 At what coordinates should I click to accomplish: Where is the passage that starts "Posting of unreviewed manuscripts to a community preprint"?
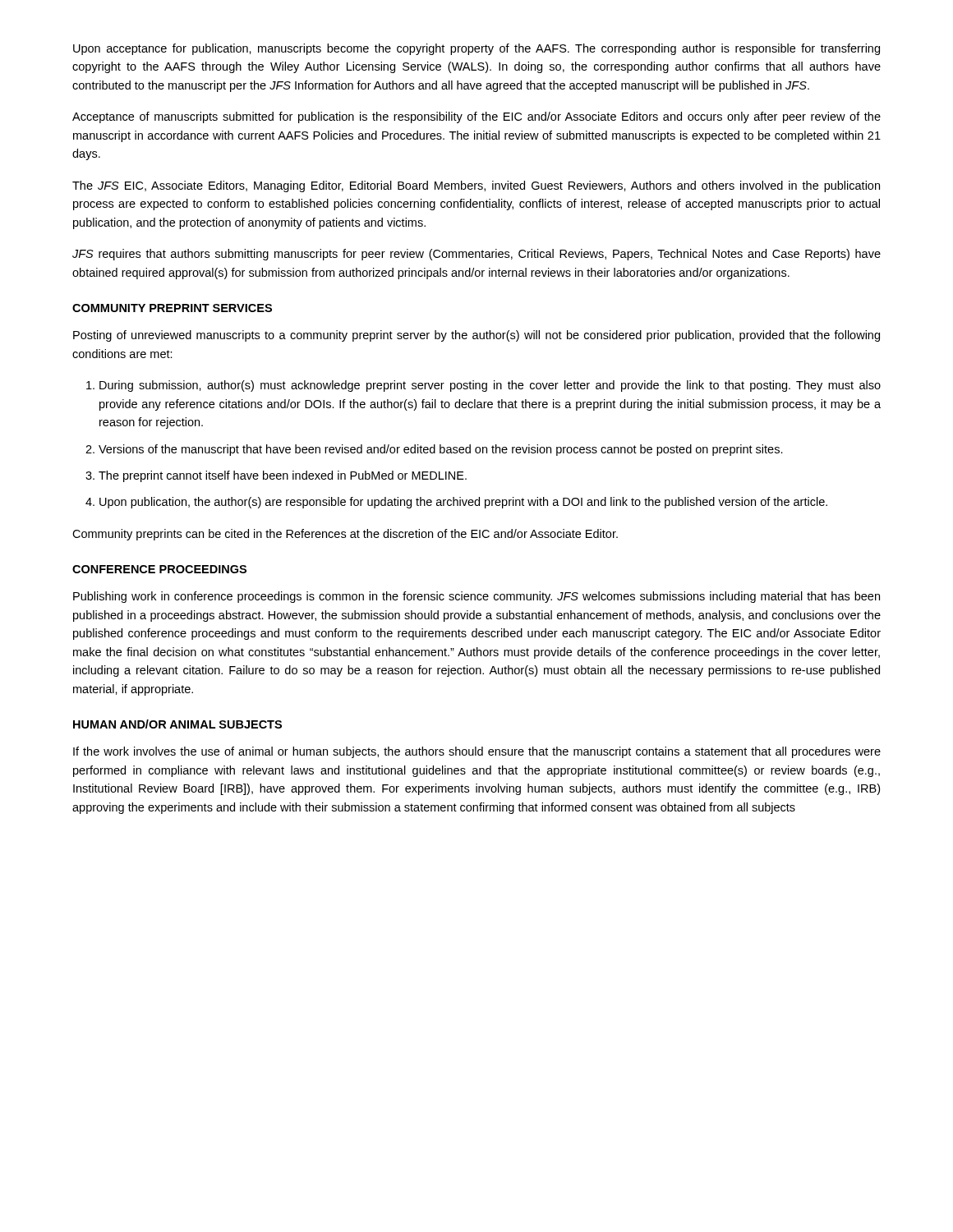[x=476, y=344]
